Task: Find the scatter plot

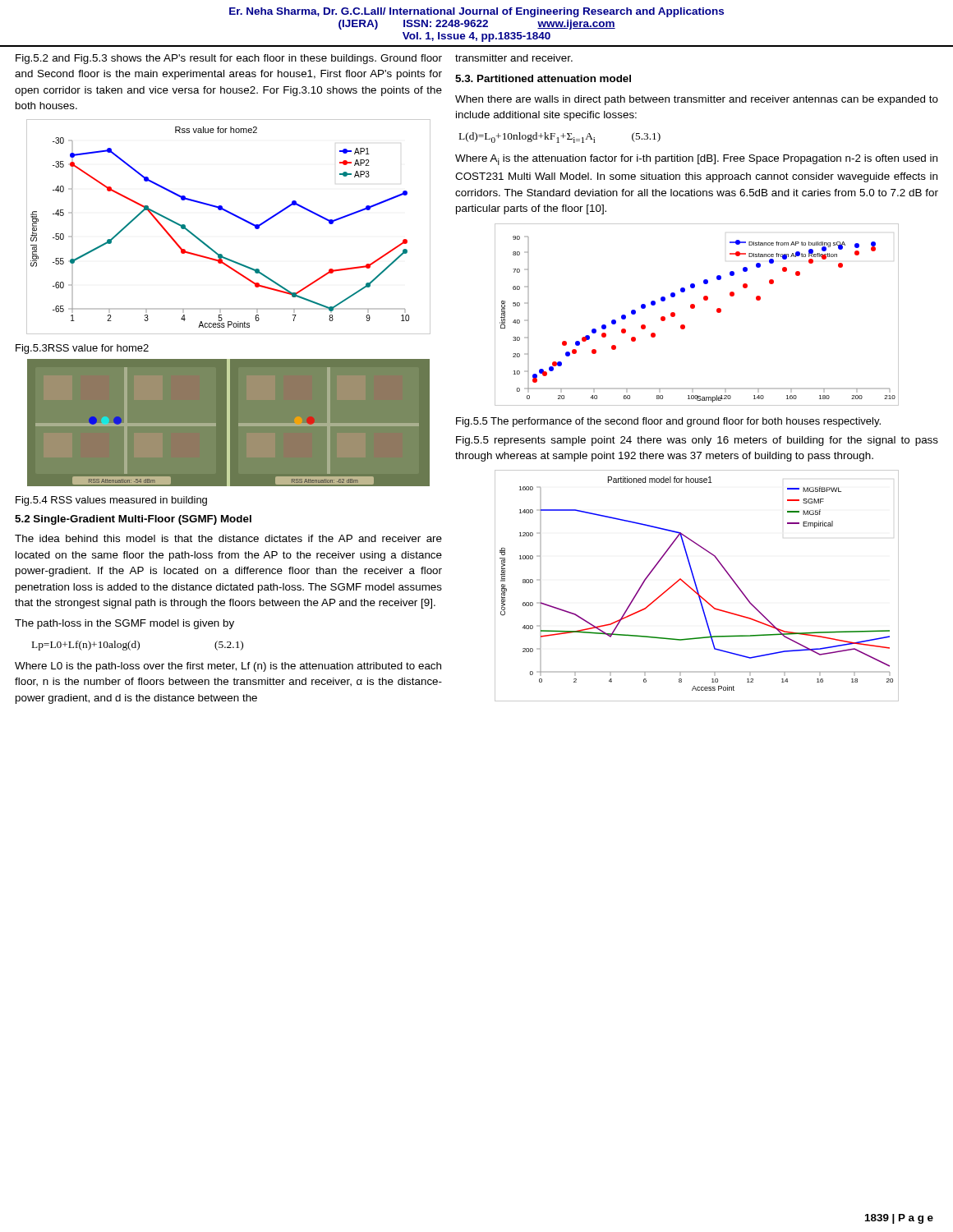Action: [x=697, y=316]
